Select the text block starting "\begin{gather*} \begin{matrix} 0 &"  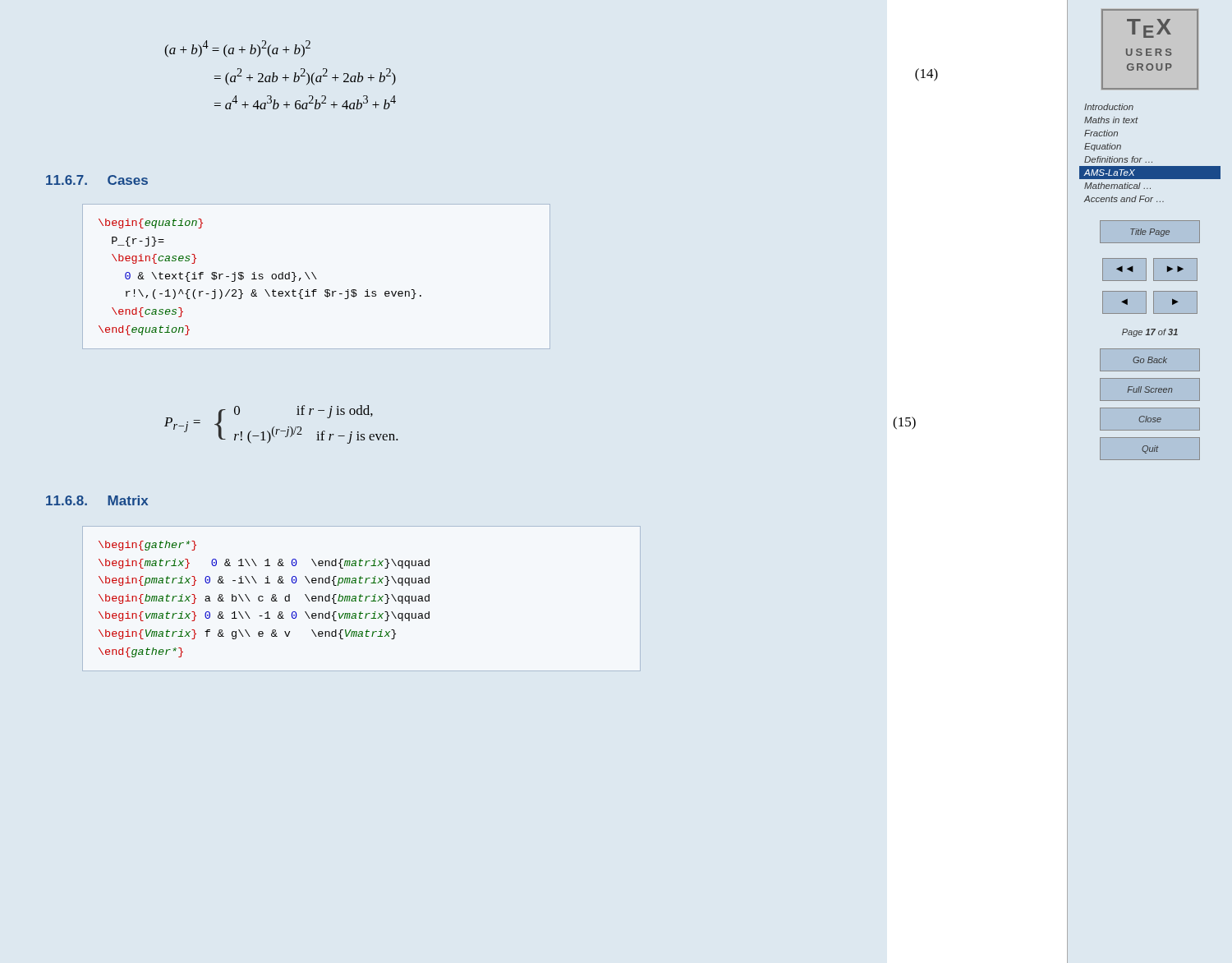point(361,599)
